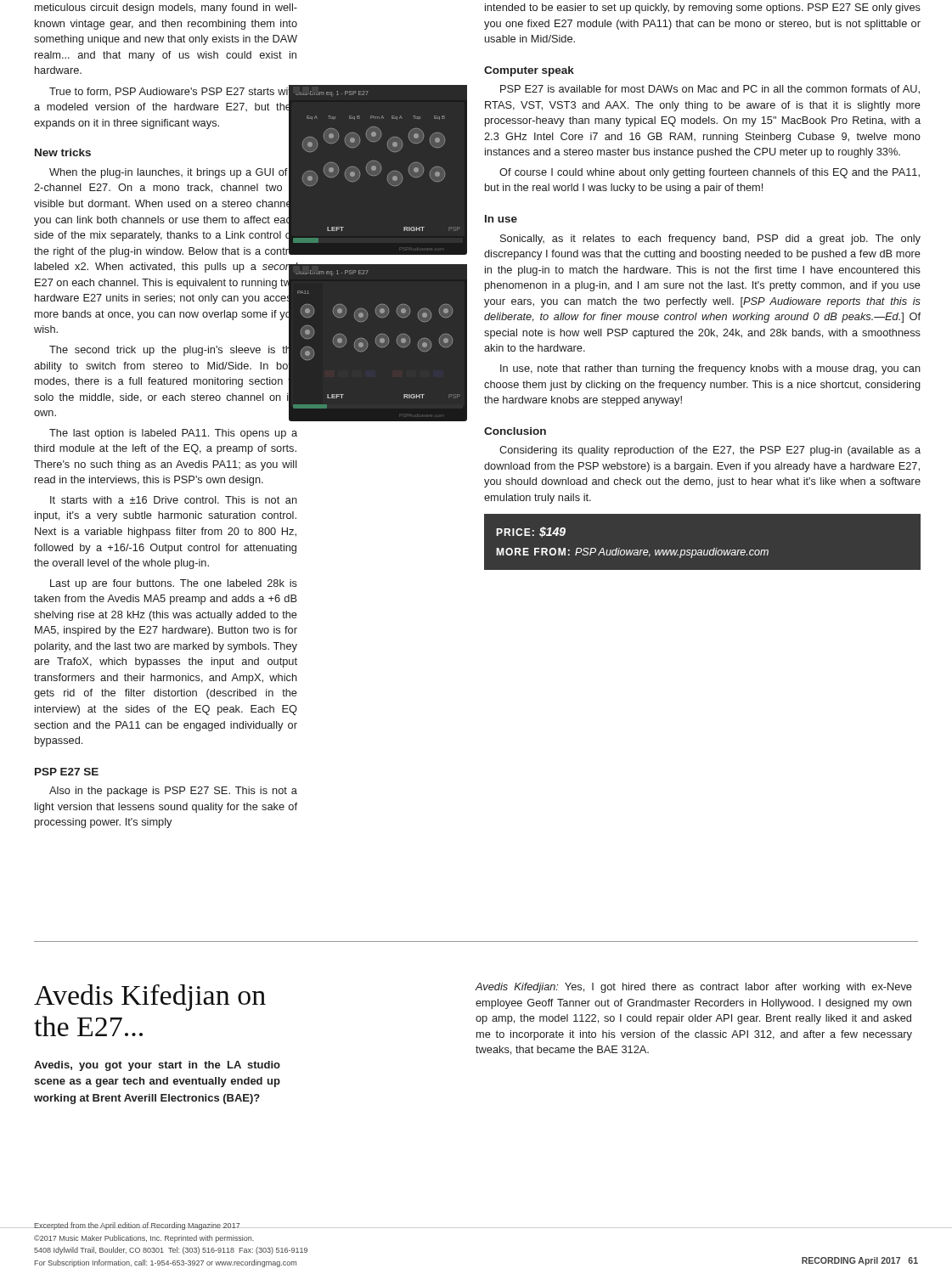Where is the passage that starts "Sonically, as it relates"?

tap(702, 319)
